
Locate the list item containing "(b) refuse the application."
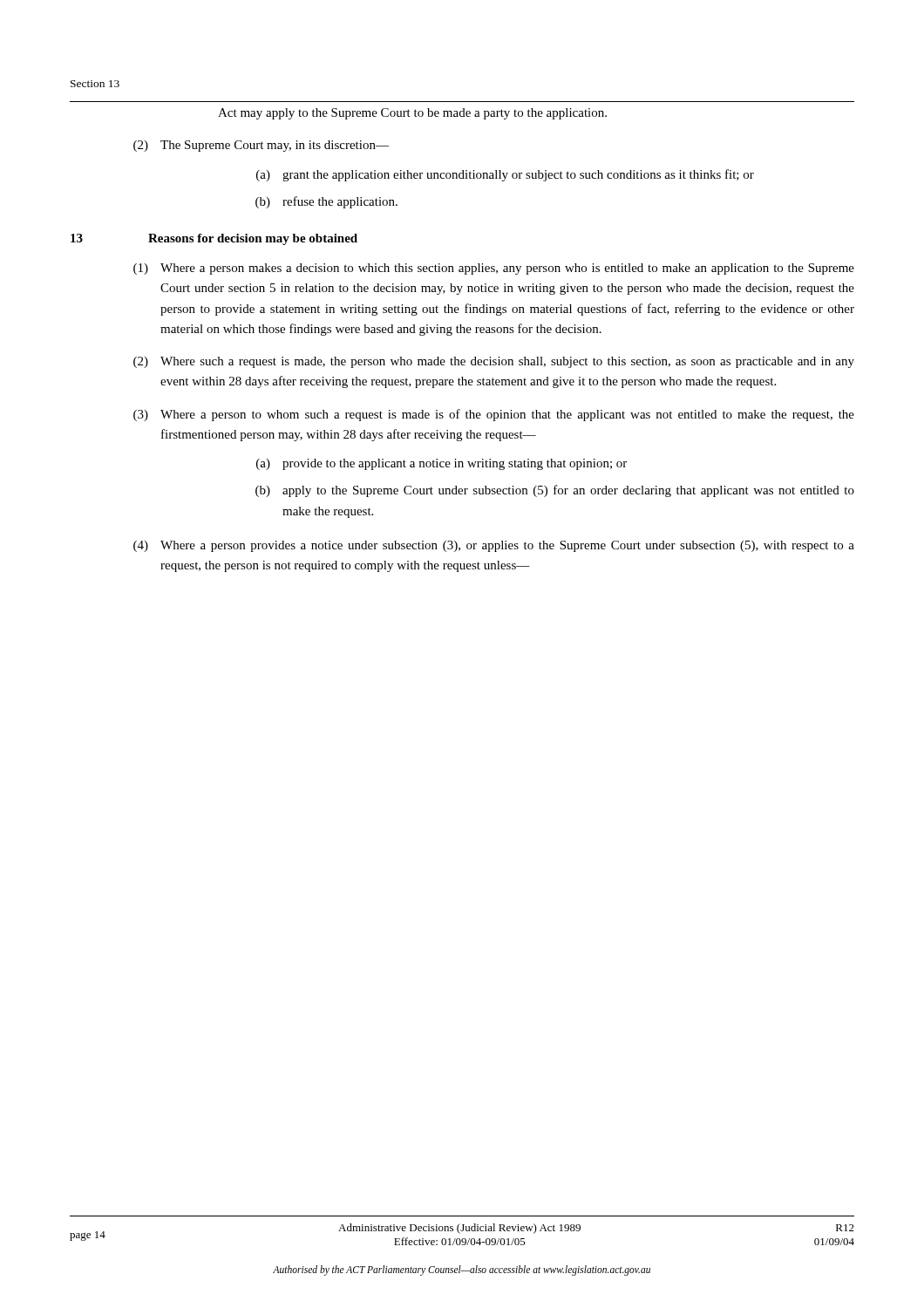326,202
